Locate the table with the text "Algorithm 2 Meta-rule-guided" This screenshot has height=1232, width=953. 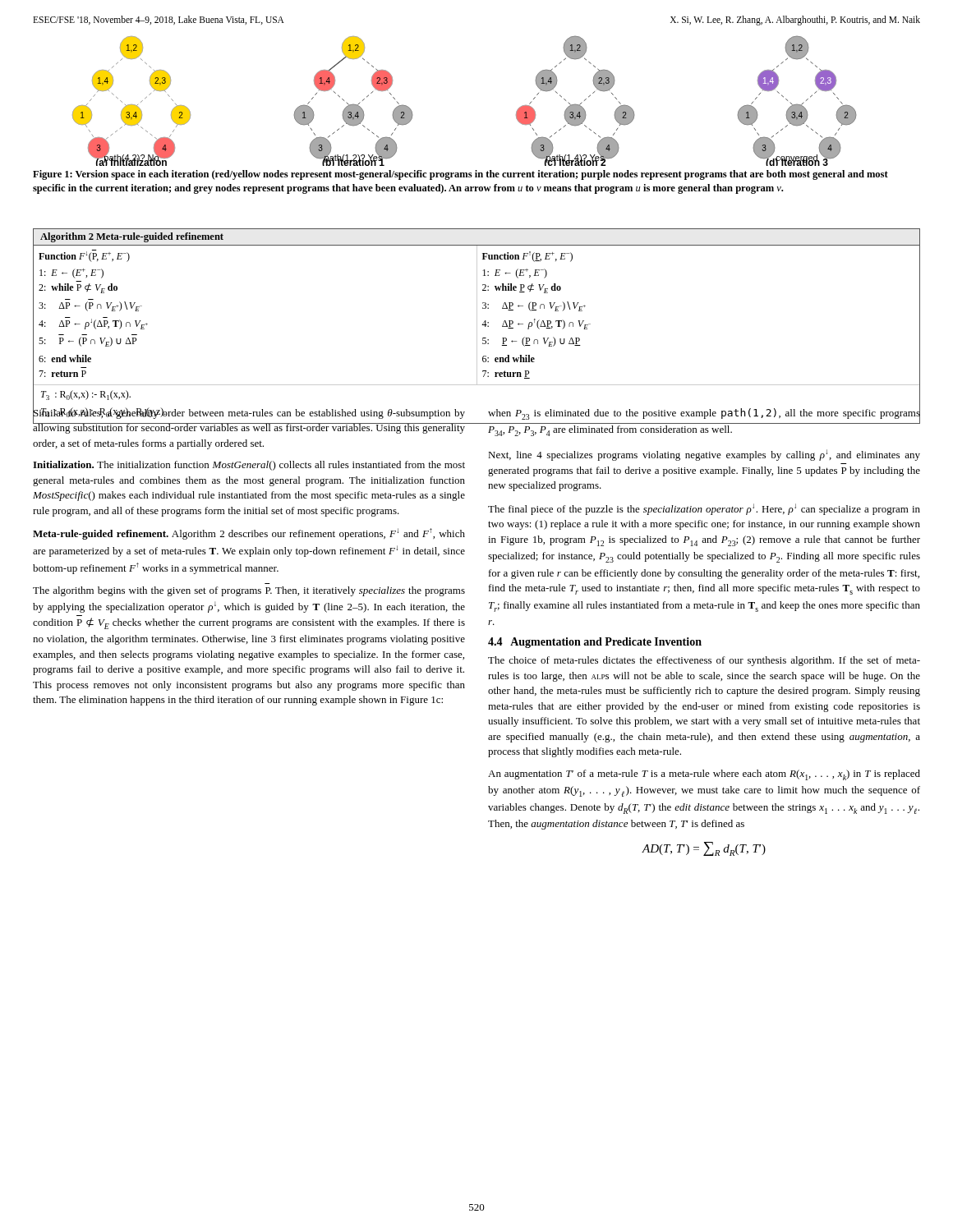tap(476, 326)
